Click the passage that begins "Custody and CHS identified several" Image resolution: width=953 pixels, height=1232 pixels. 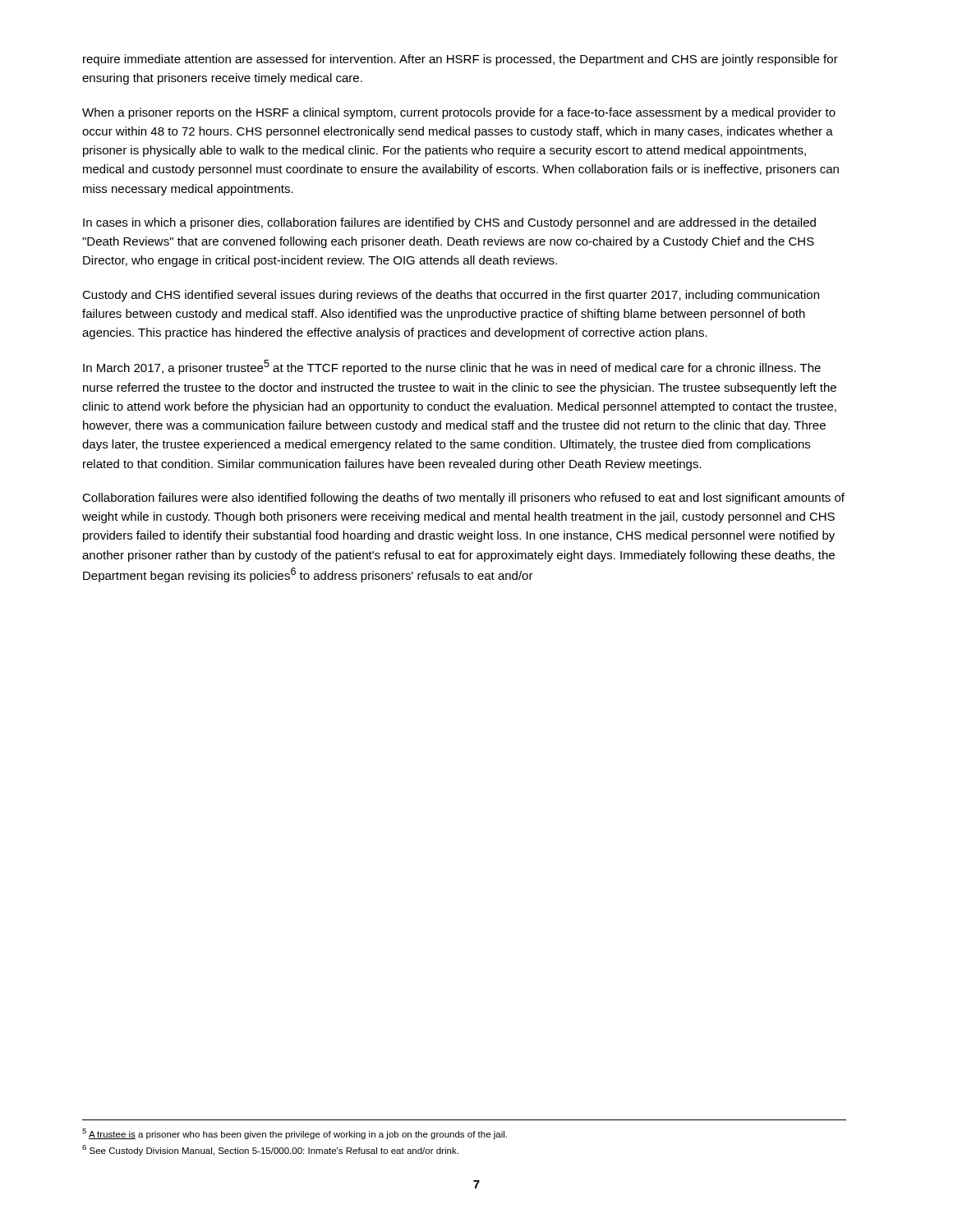pos(451,313)
